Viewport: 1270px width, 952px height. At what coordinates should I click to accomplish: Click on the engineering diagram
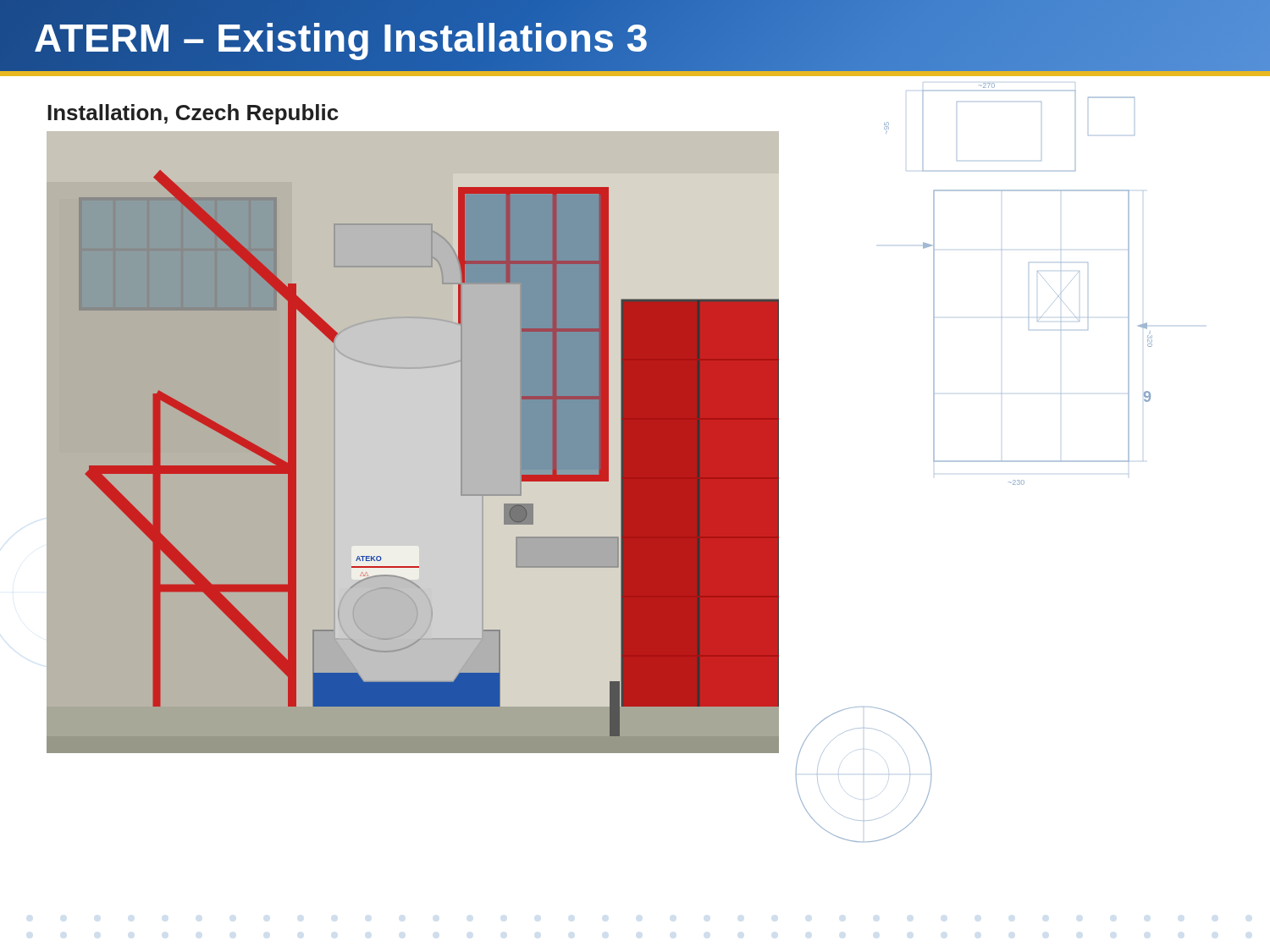tap(1029, 465)
